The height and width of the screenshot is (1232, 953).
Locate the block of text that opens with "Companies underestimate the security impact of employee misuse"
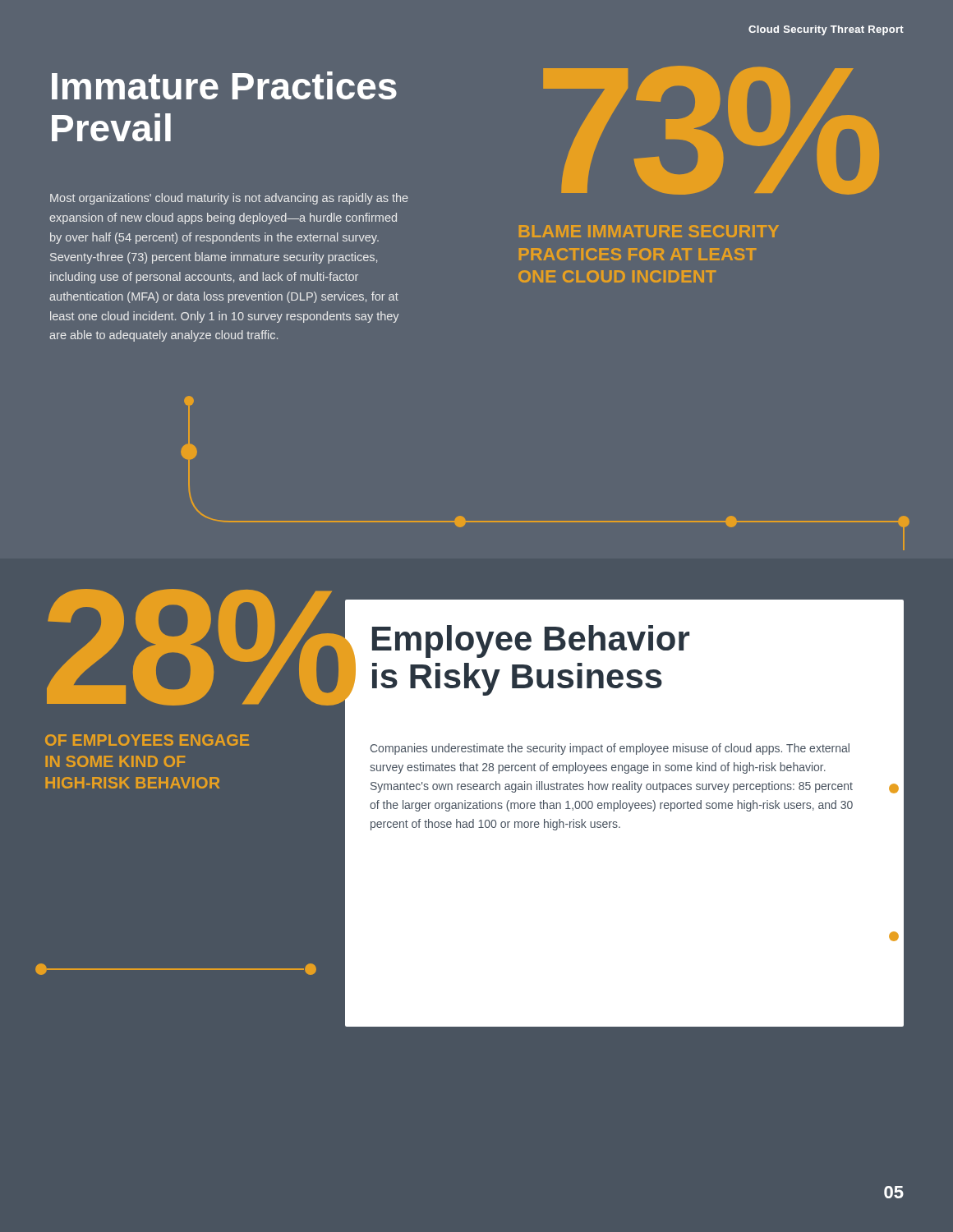[611, 786]
